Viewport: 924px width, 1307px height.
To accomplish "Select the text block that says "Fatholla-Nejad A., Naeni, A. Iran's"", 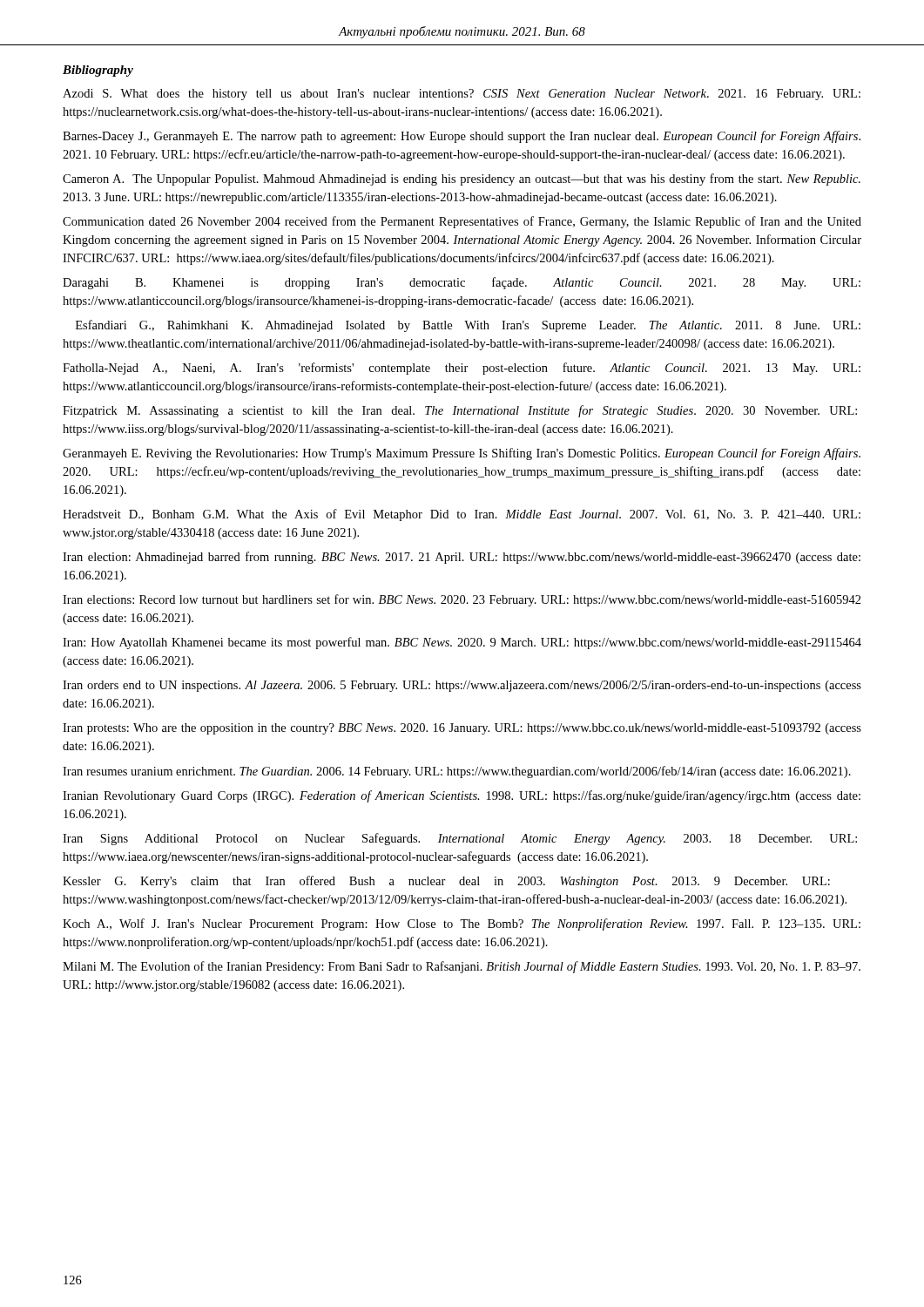I will click(x=462, y=377).
